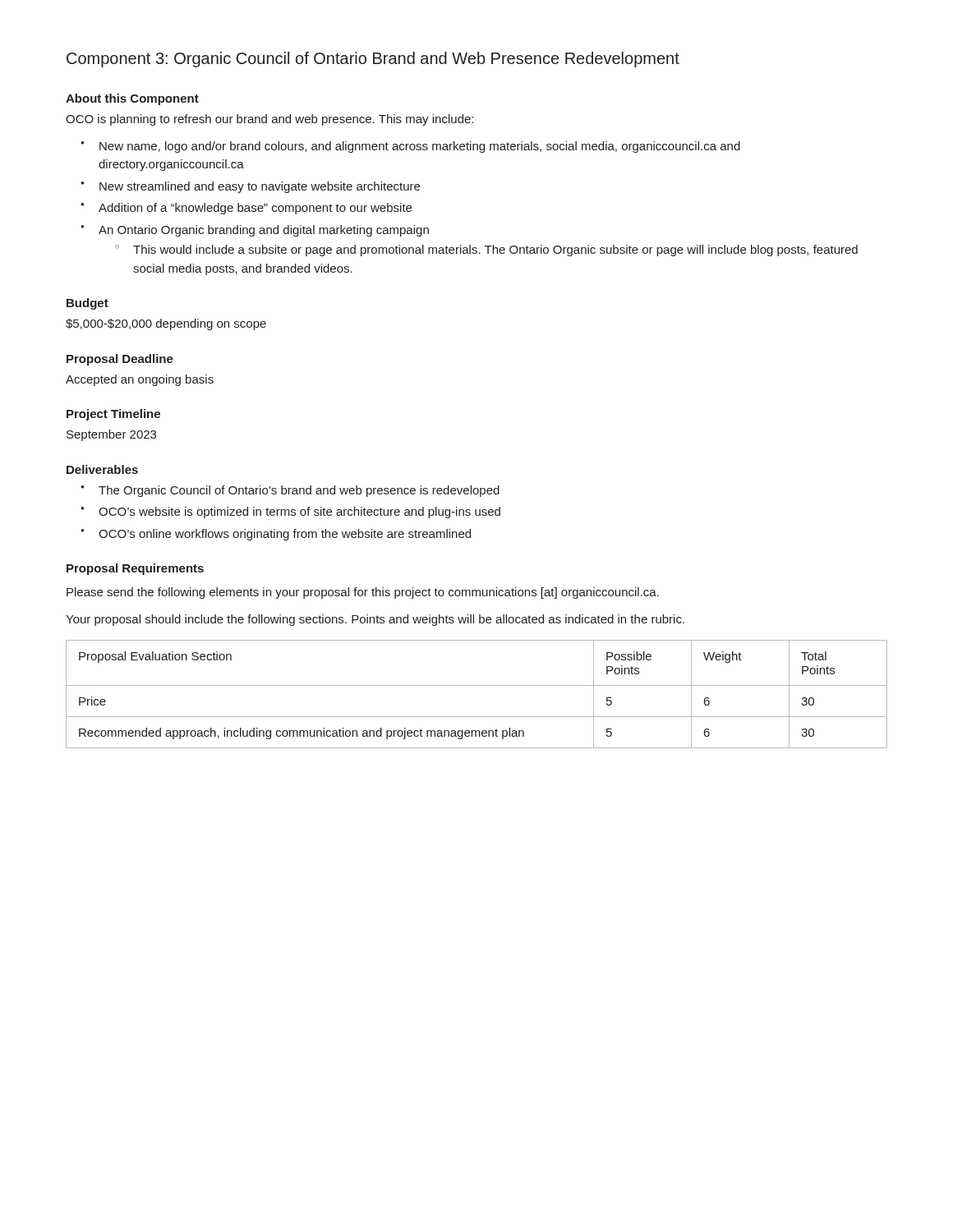
Task: Navigate to the text starting "An Ontario Organic branding and digital"
Action: tap(493, 250)
